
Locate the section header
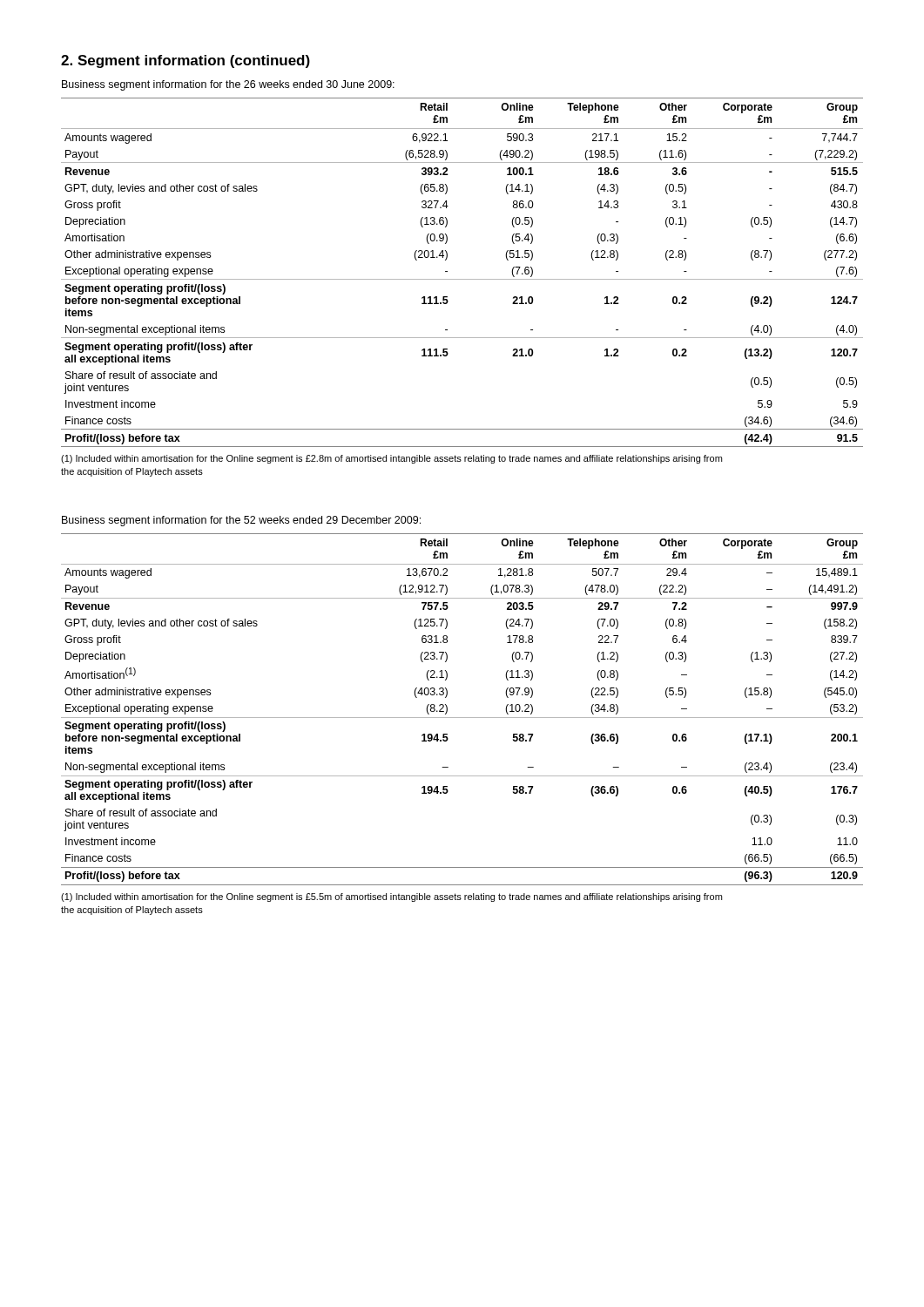pos(462,61)
